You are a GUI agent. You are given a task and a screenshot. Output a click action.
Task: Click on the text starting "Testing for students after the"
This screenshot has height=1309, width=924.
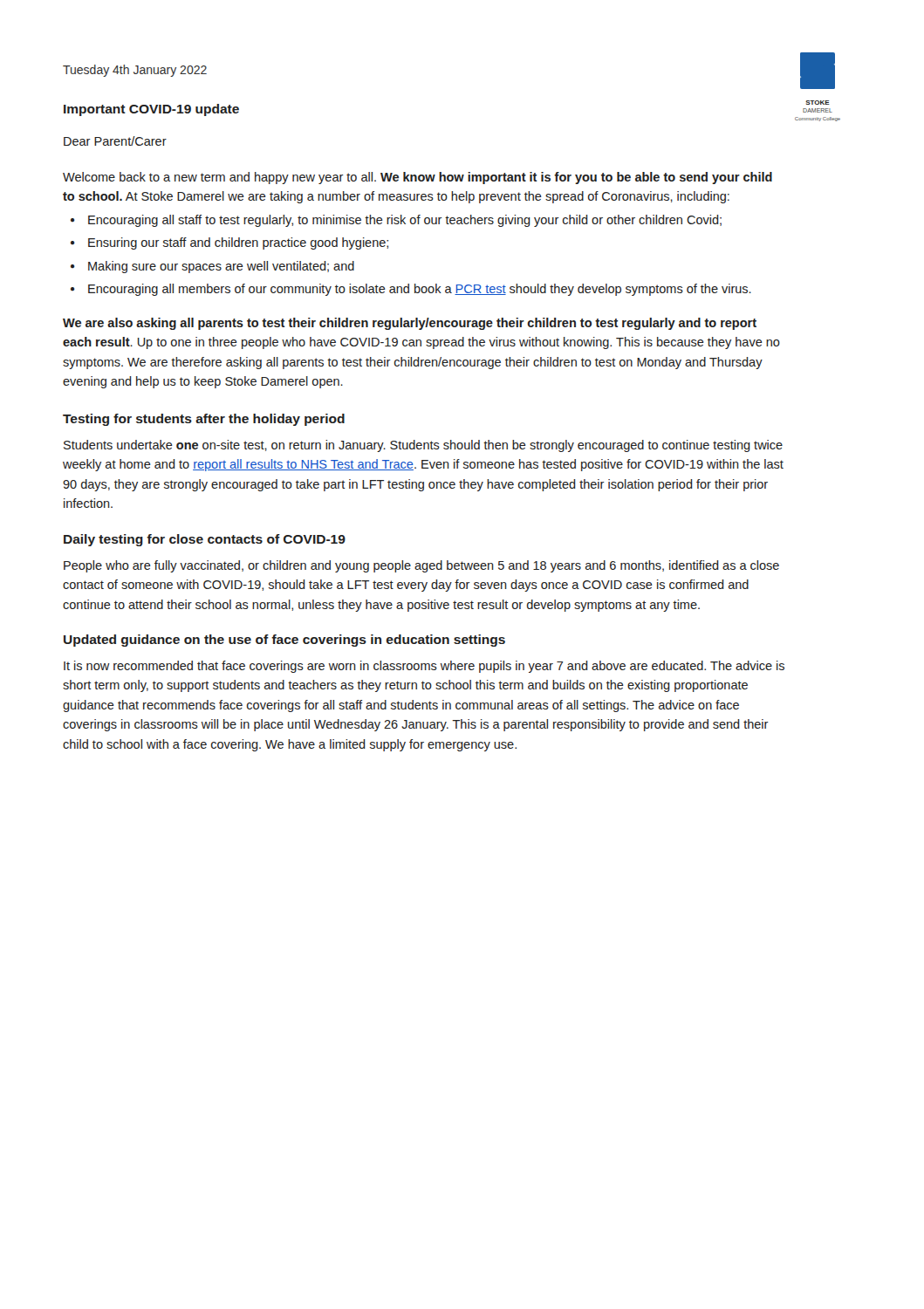tap(204, 418)
